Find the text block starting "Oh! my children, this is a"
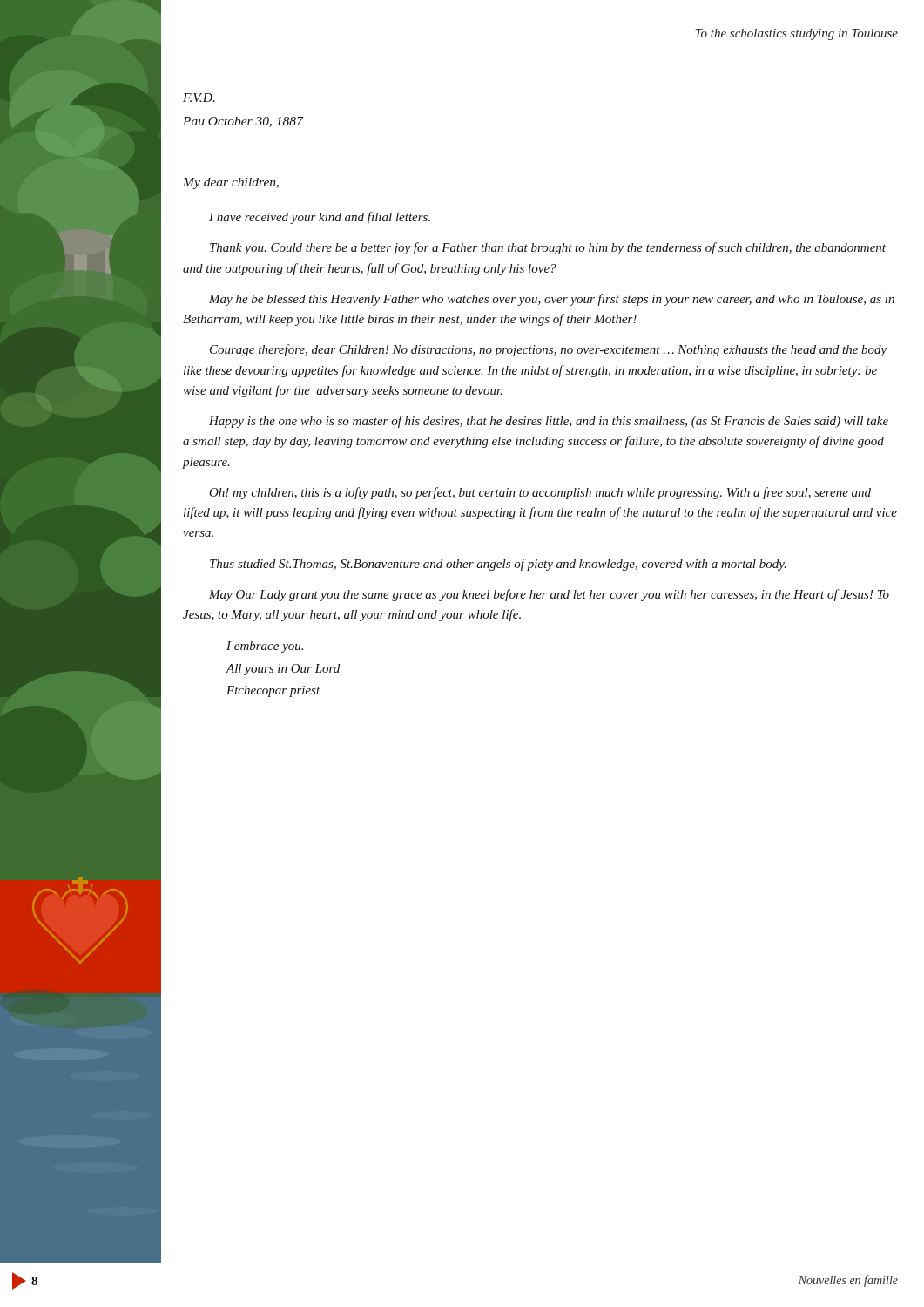The height and width of the screenshot is (1307, 924). click(x=540, y=512)
